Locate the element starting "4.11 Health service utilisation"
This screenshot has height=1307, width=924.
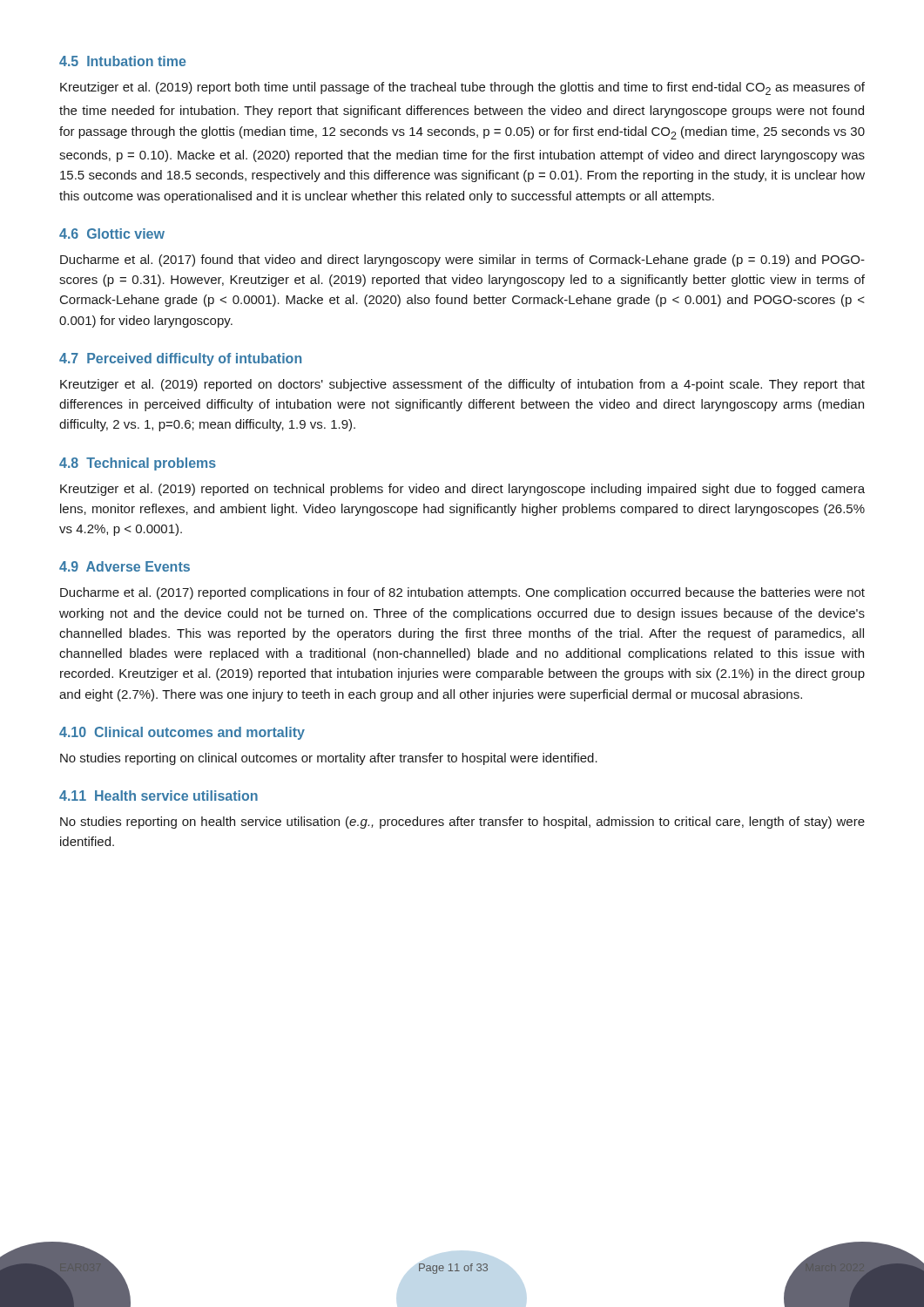tap(159, 796)
